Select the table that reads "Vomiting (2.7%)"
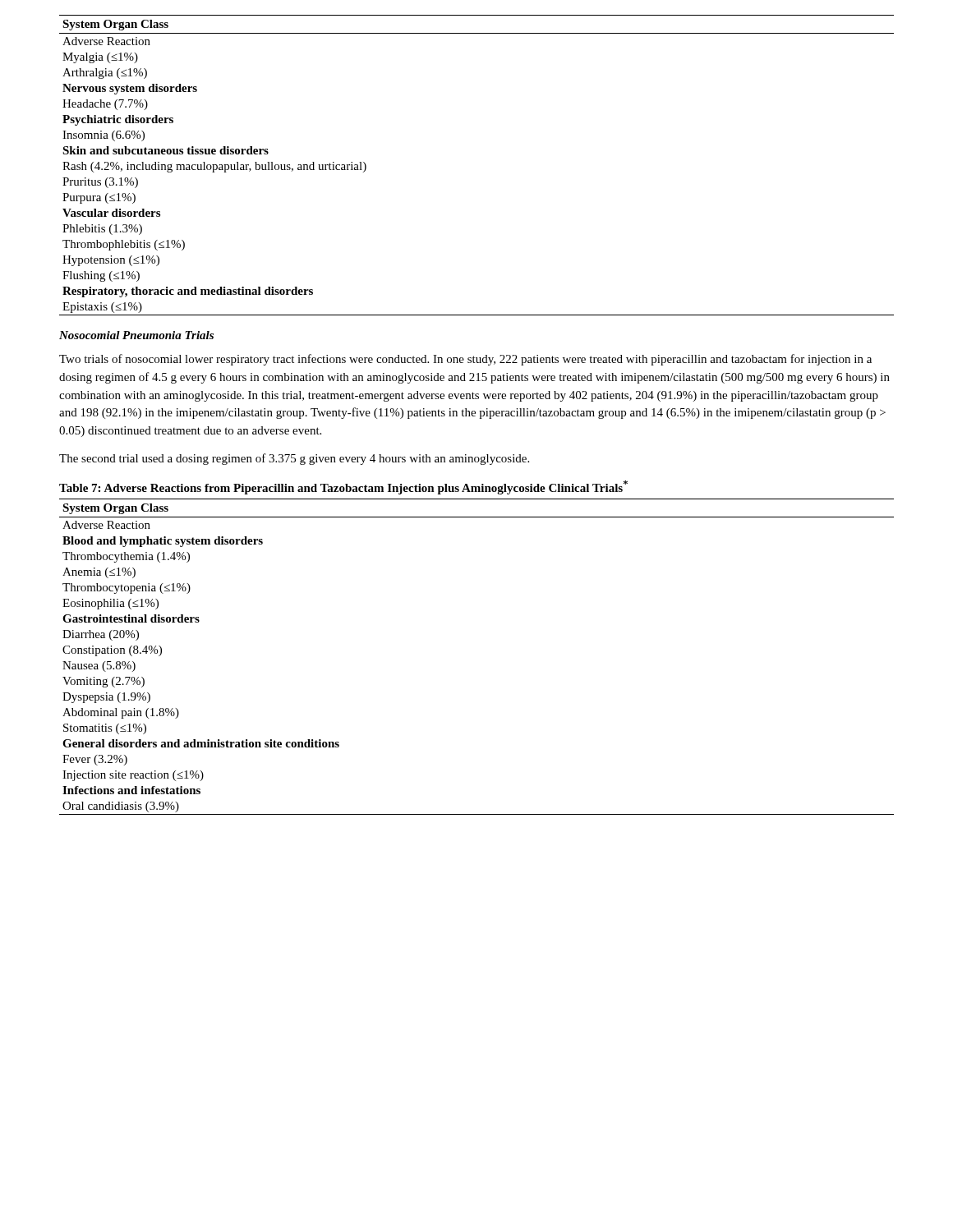This screenshot has height=1232, width=953. click(476, 656)
